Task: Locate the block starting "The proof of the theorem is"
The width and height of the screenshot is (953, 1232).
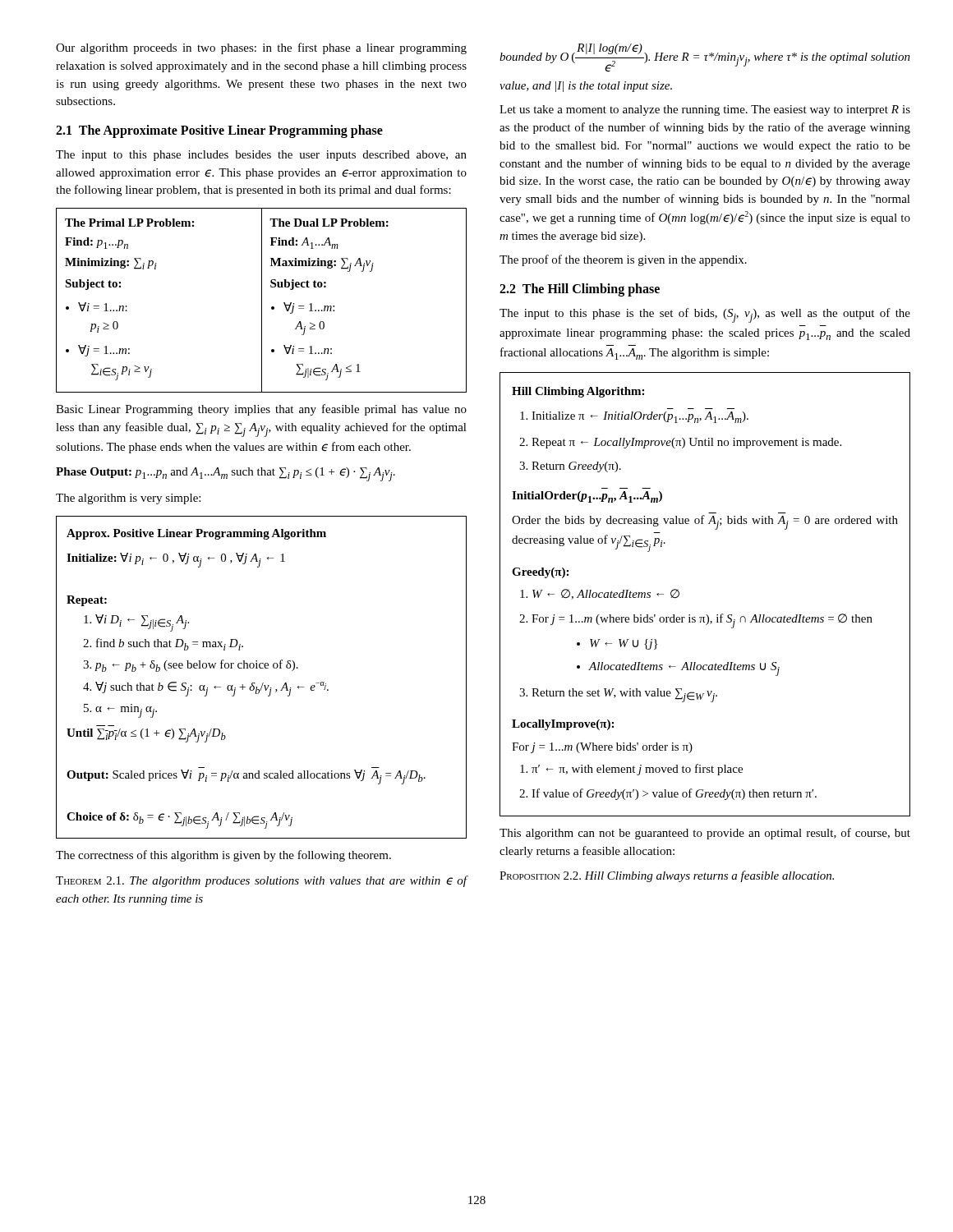Action: tap(705, 261)
